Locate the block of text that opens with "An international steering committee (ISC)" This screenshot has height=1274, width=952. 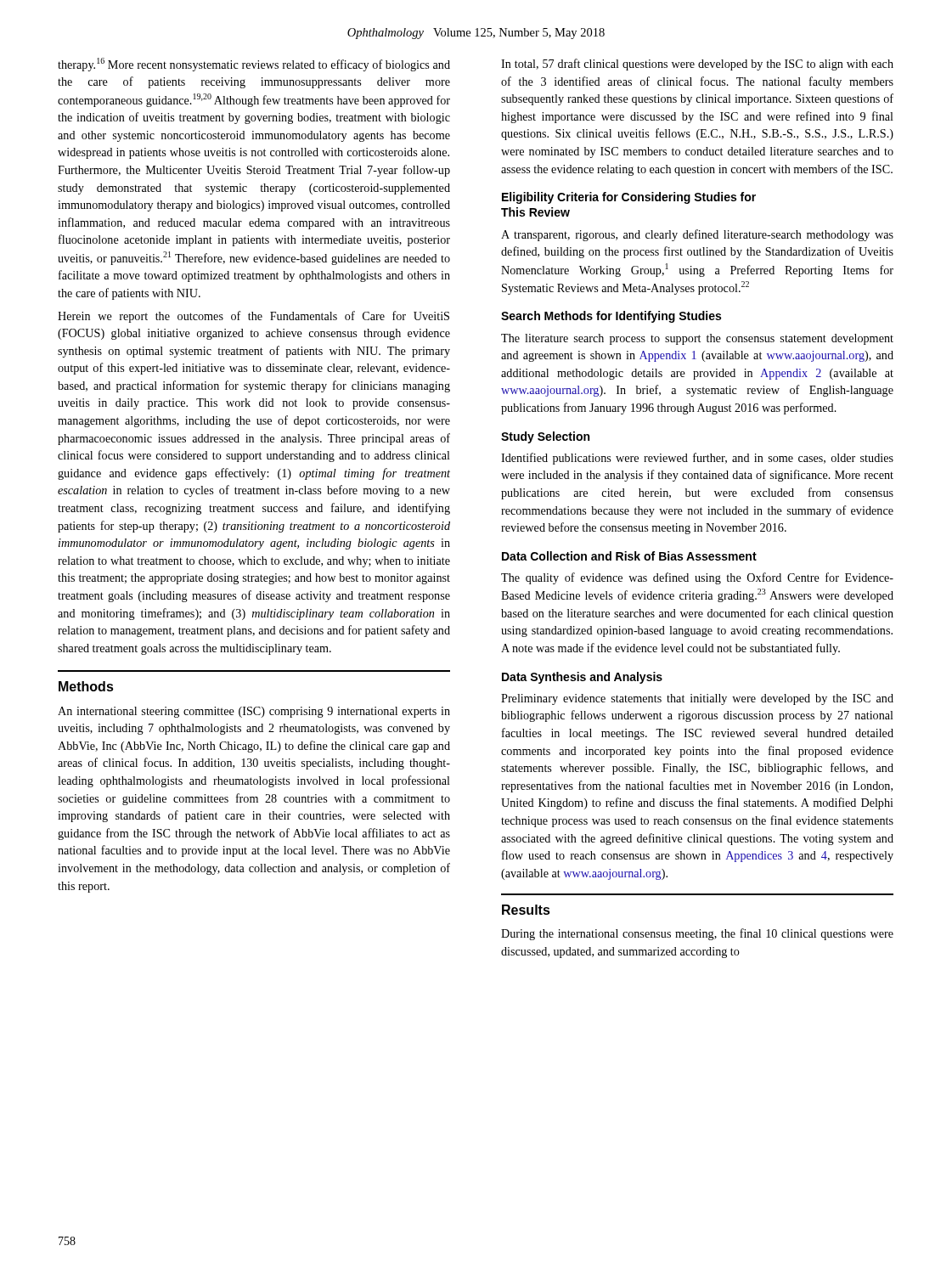pyautogui.click(x=254, y=798)
